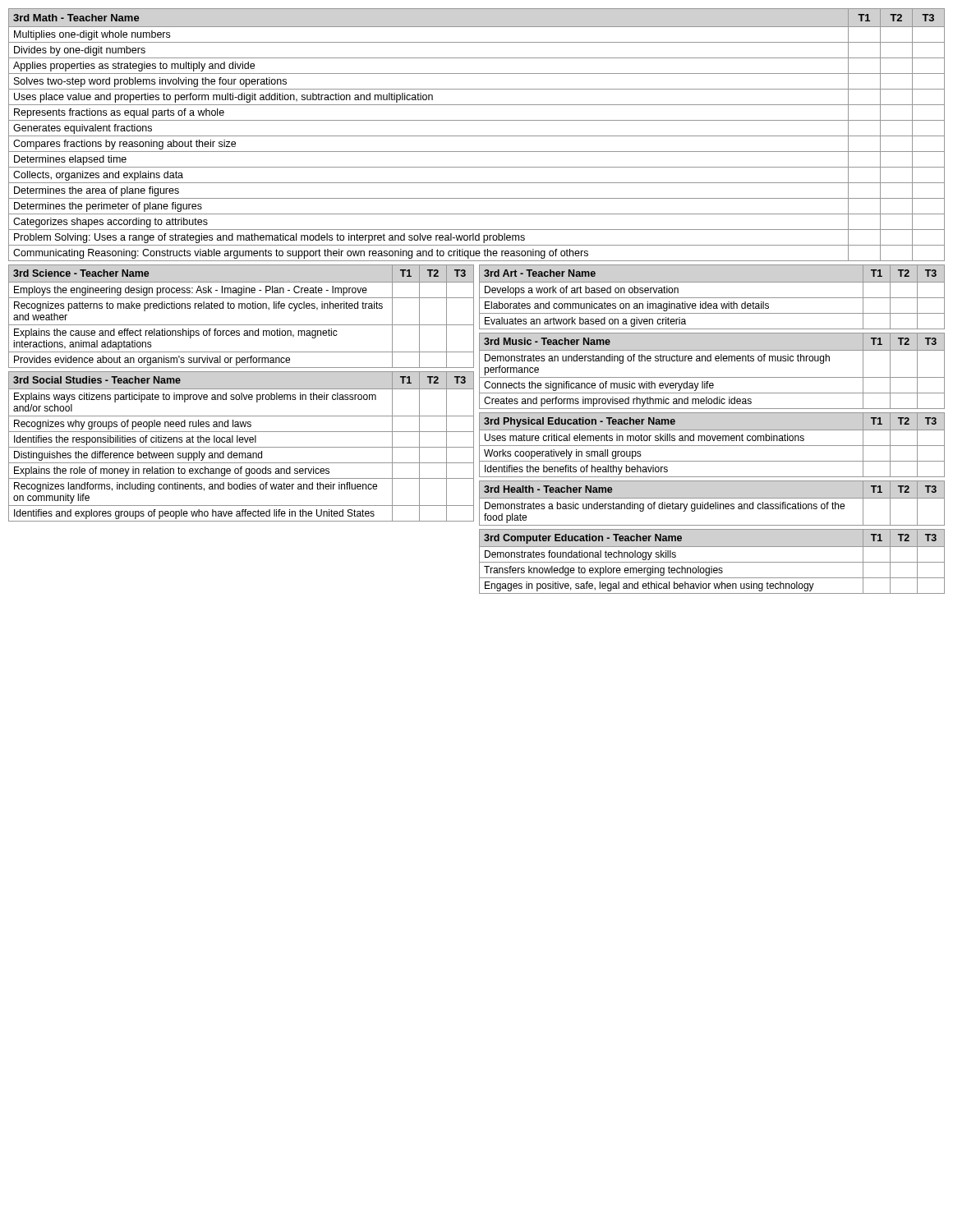Find the table that mentions "Demonstrates an understanding"
This screenshot has height=1232, width=953.
(712, 371)
